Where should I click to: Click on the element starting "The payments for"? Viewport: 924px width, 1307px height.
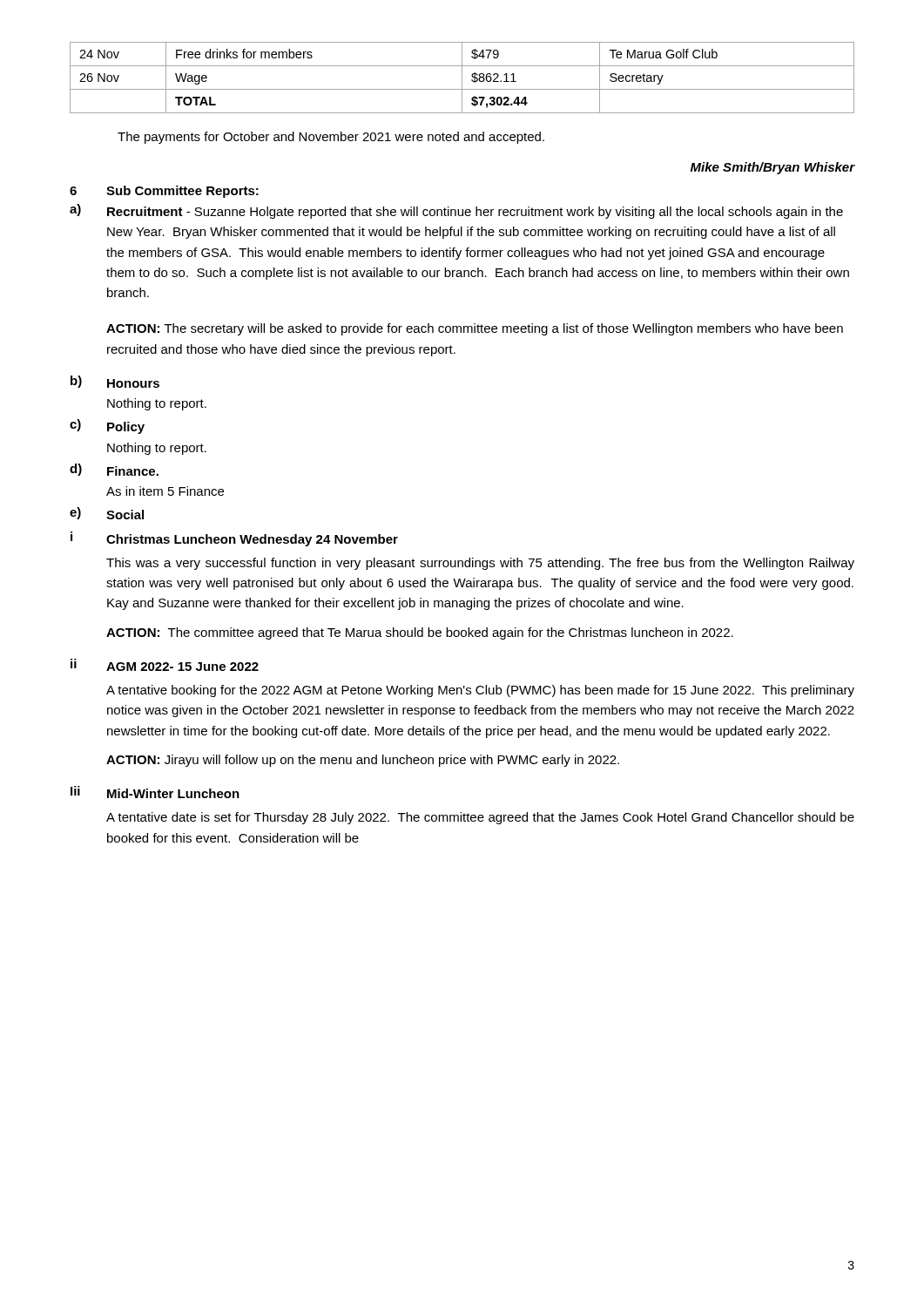point(331,136)
